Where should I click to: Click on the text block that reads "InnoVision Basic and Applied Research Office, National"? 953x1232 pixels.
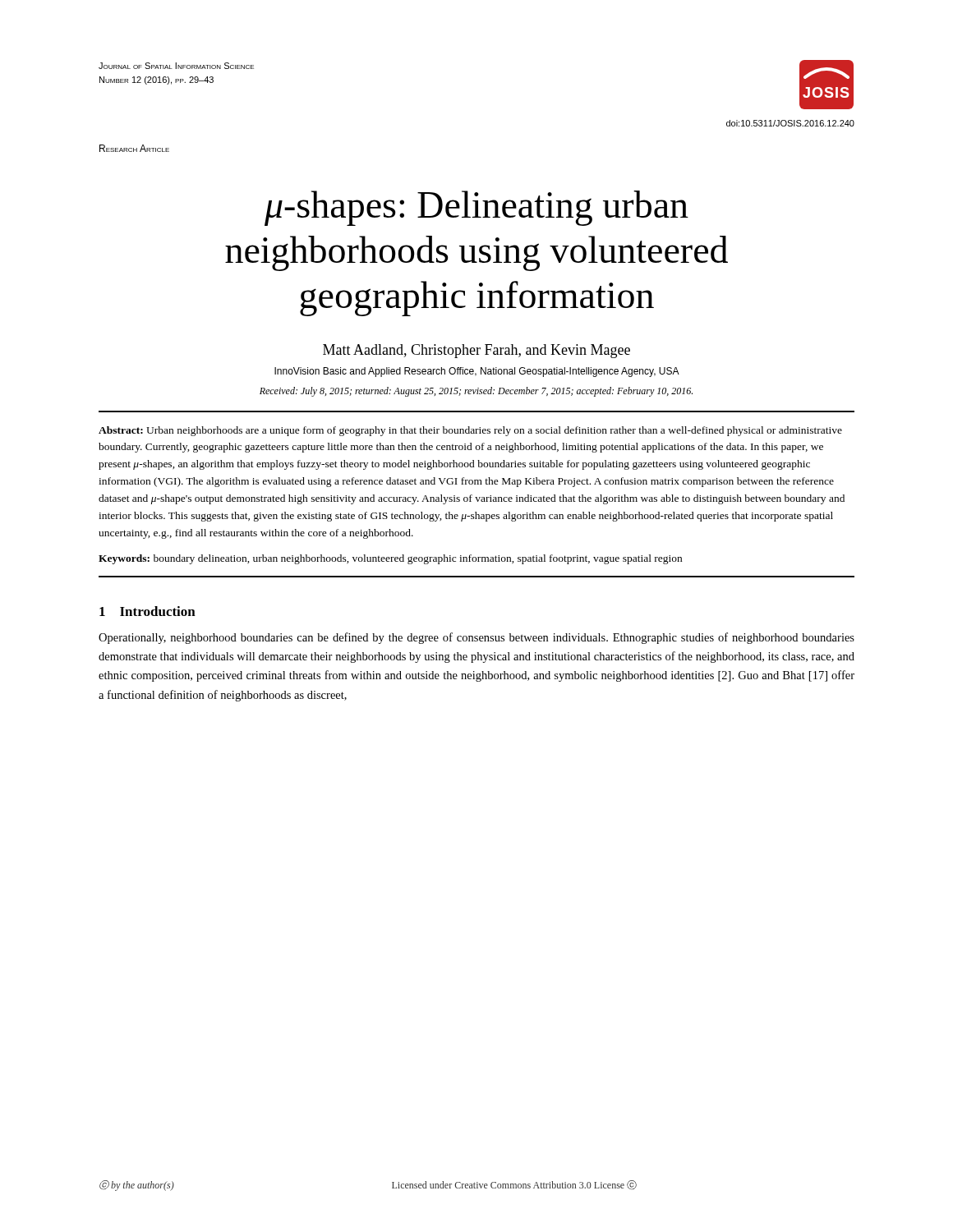pyautogui.click(x=476, y=371)
